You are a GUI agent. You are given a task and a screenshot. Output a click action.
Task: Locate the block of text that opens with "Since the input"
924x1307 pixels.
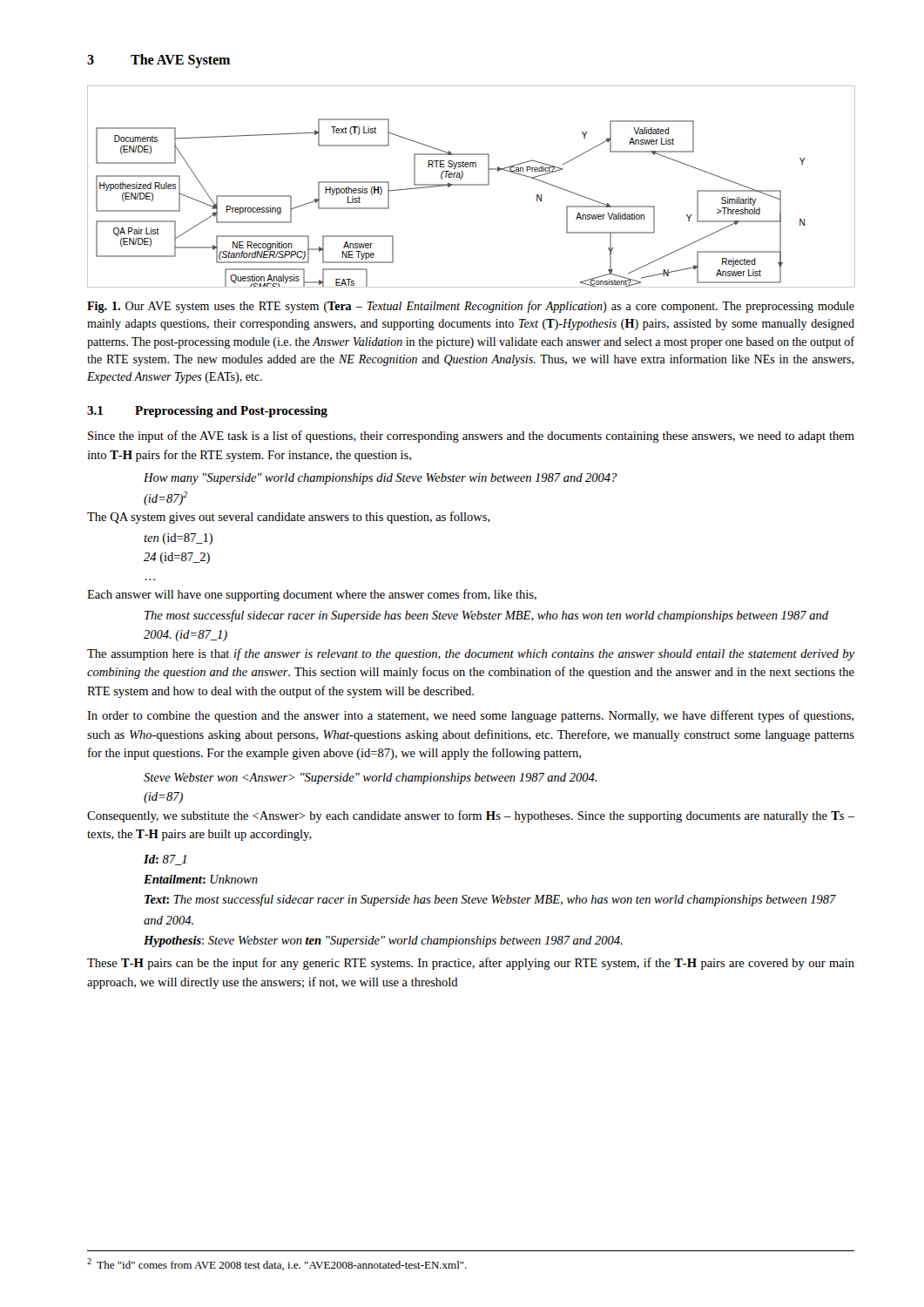471,446
